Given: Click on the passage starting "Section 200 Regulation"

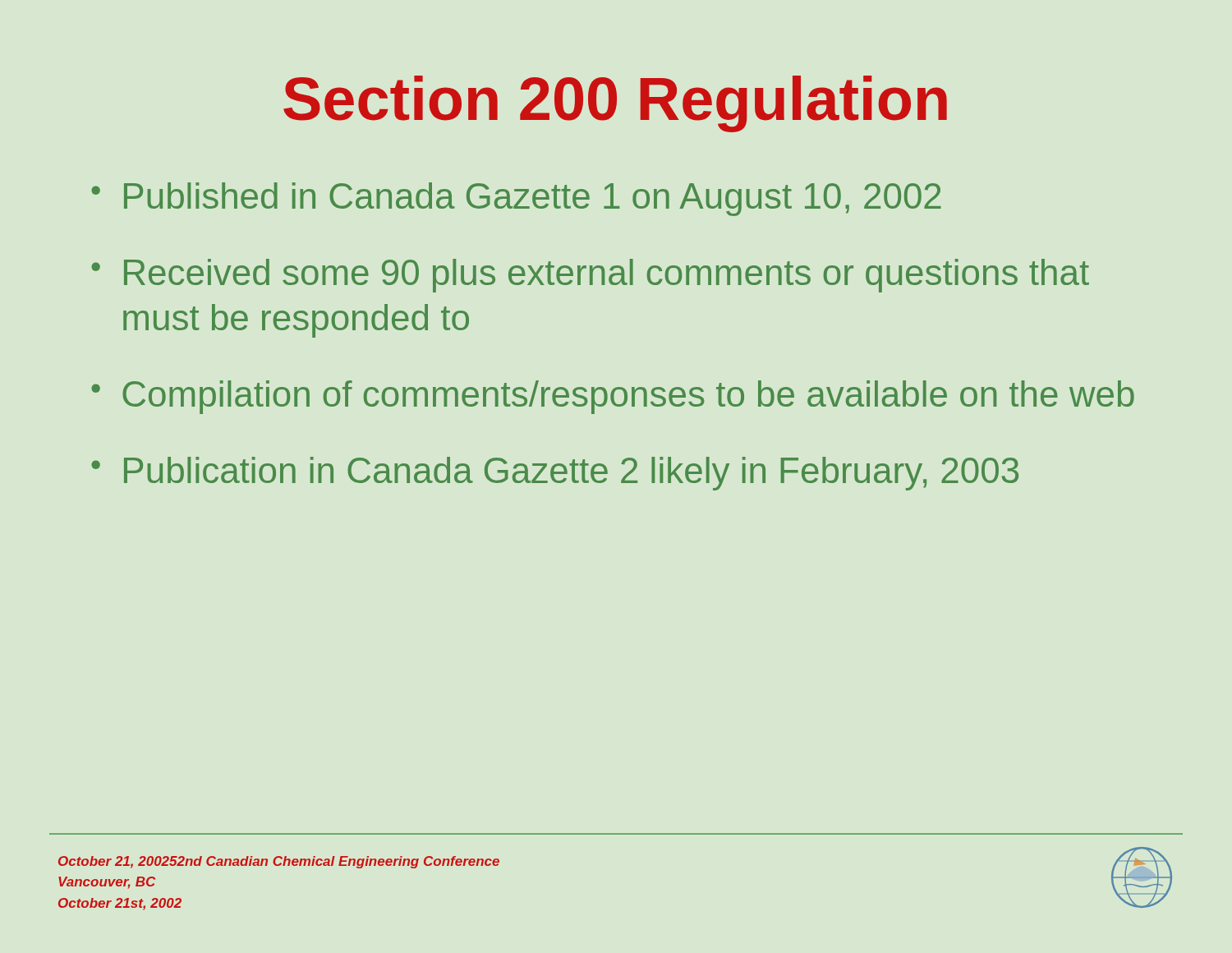Looking at the screenshot, I should pos(616,99).
